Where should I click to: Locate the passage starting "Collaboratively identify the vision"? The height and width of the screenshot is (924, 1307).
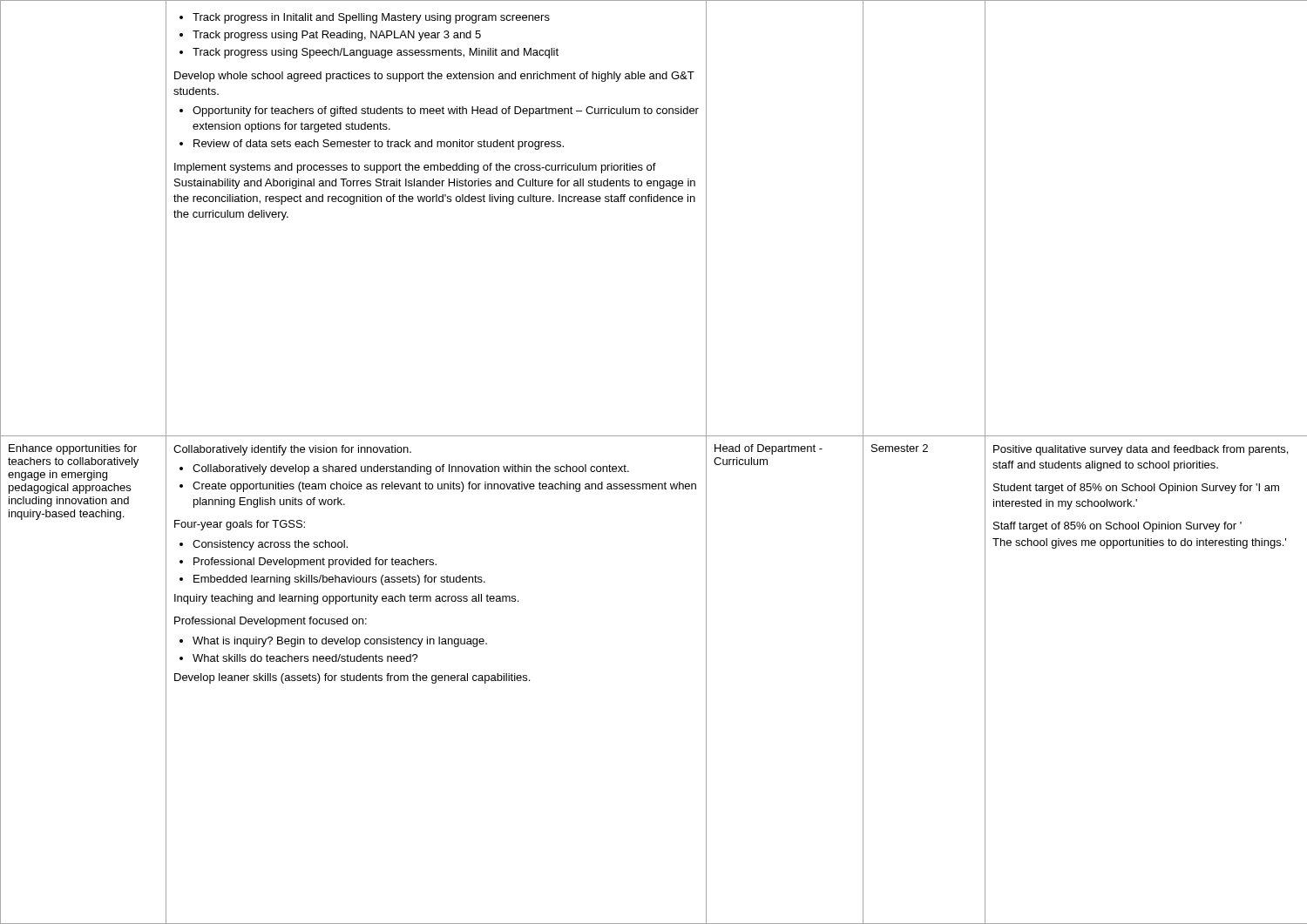click(436, 563)
